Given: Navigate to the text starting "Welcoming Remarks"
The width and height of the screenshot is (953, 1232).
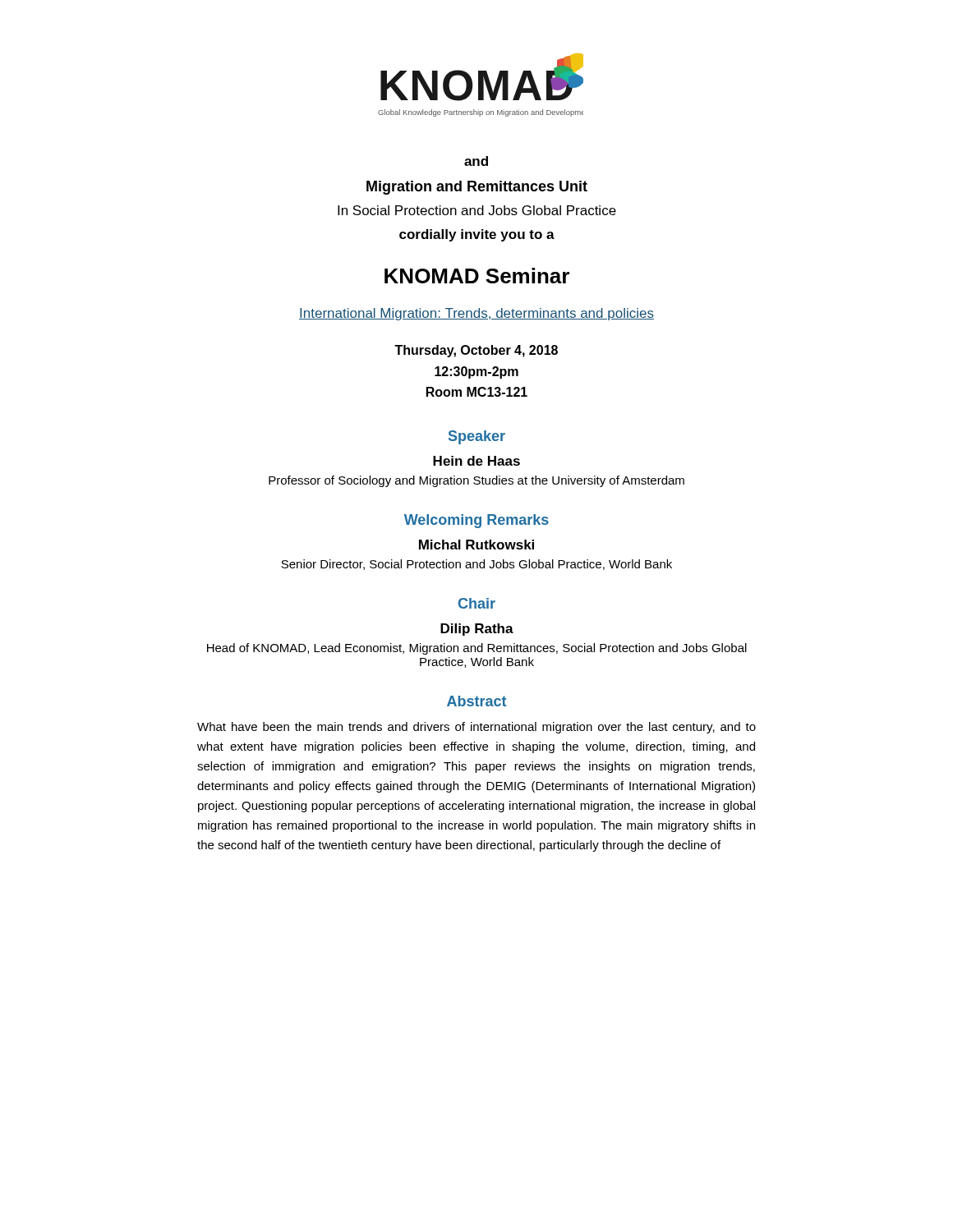Looking at the screenshot, I should (x=476, y=520).
